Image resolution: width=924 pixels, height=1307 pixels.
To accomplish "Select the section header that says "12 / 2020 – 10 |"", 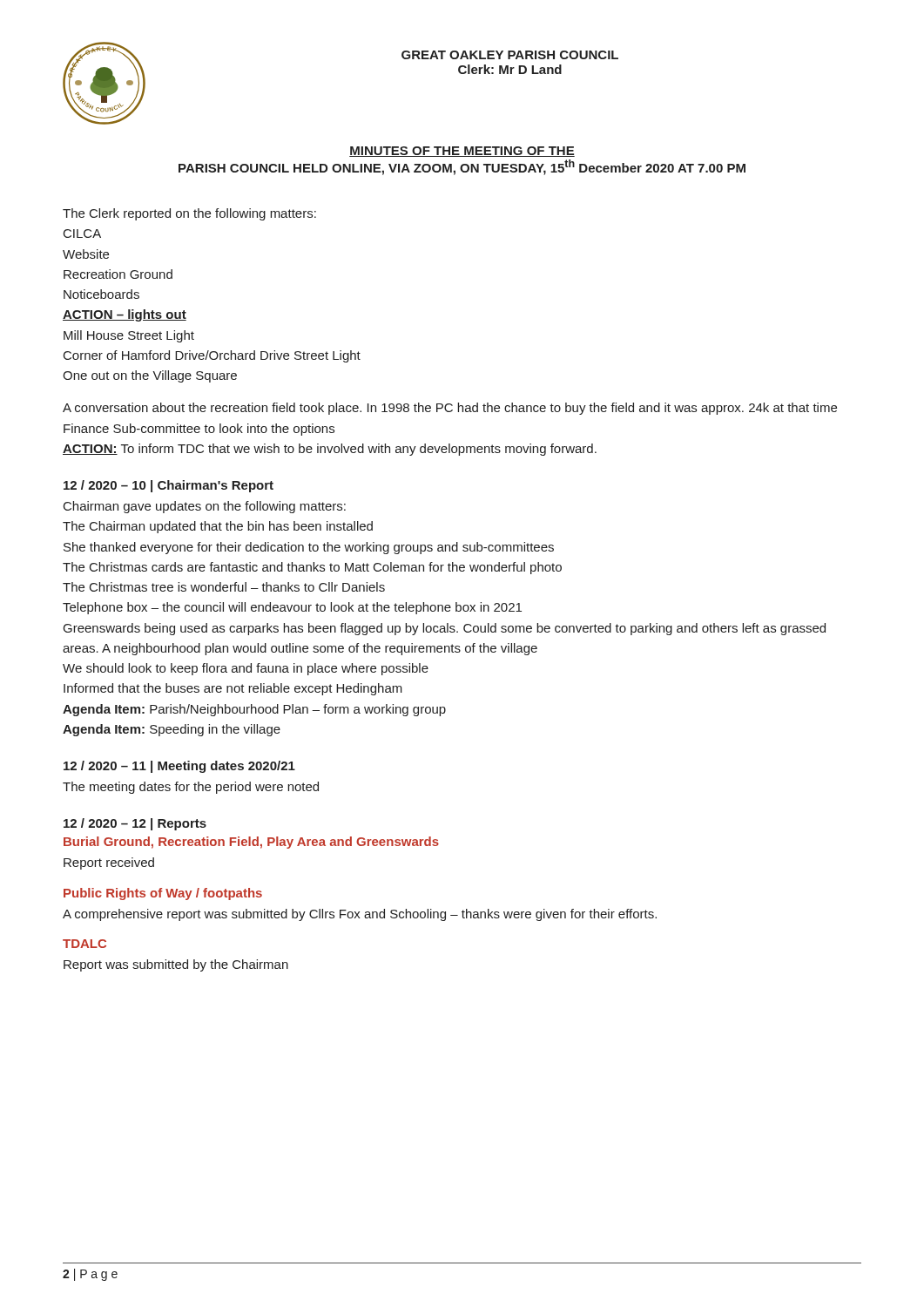I will [x=168, y=485].
